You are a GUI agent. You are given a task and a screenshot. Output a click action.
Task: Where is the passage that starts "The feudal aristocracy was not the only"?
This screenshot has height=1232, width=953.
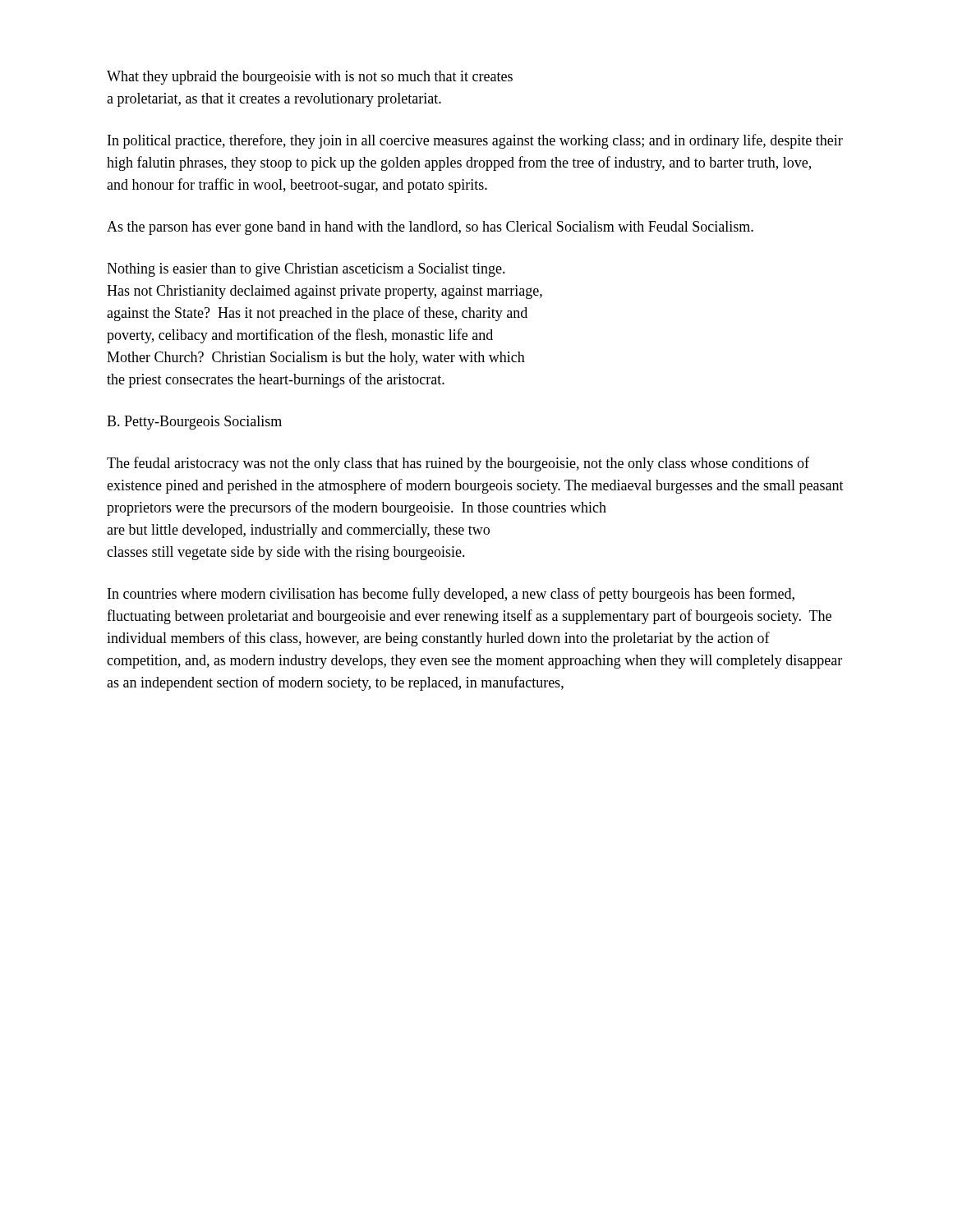tap(475, 508)
